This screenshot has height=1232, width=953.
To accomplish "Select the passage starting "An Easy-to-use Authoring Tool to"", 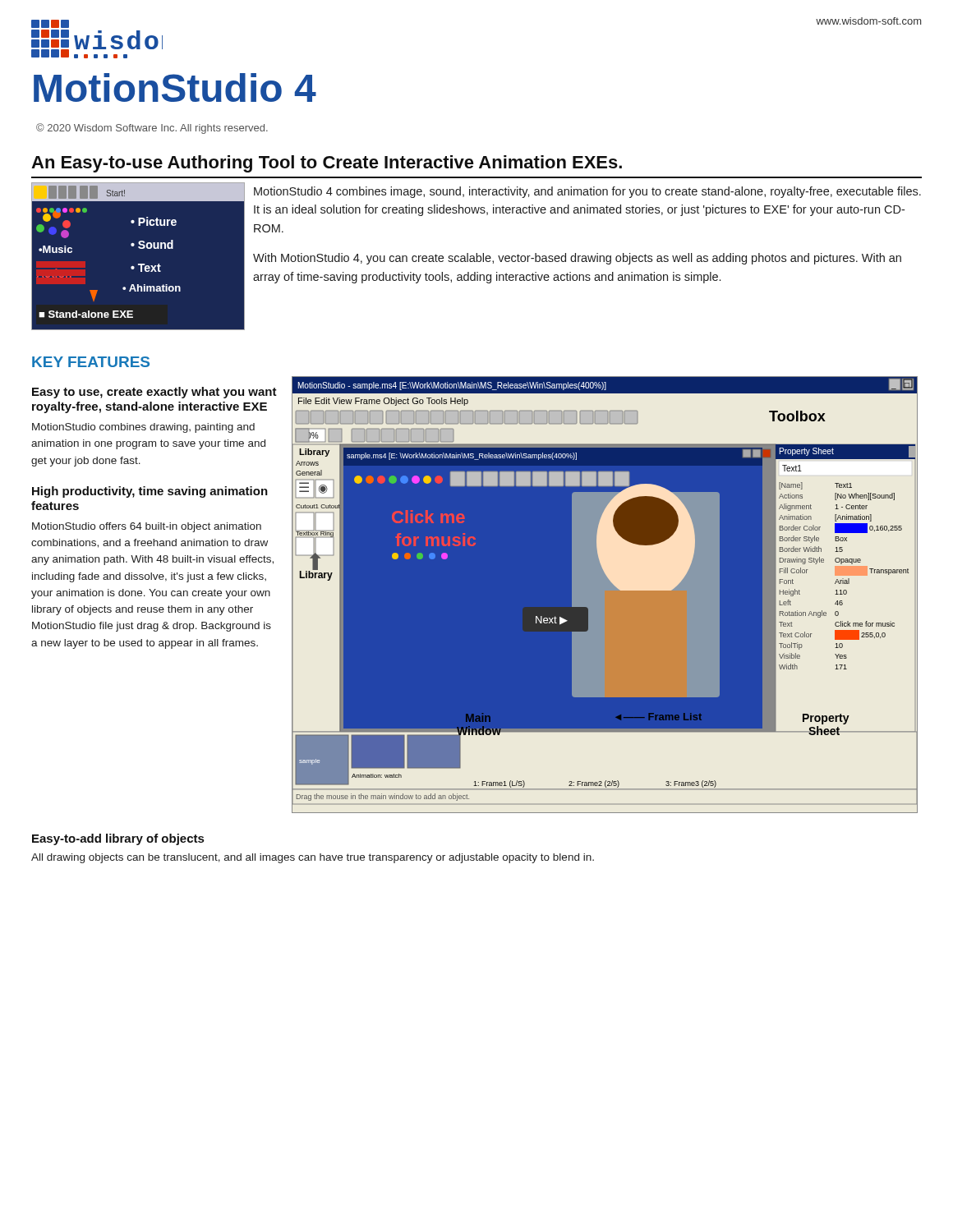I will coord(327,162).
